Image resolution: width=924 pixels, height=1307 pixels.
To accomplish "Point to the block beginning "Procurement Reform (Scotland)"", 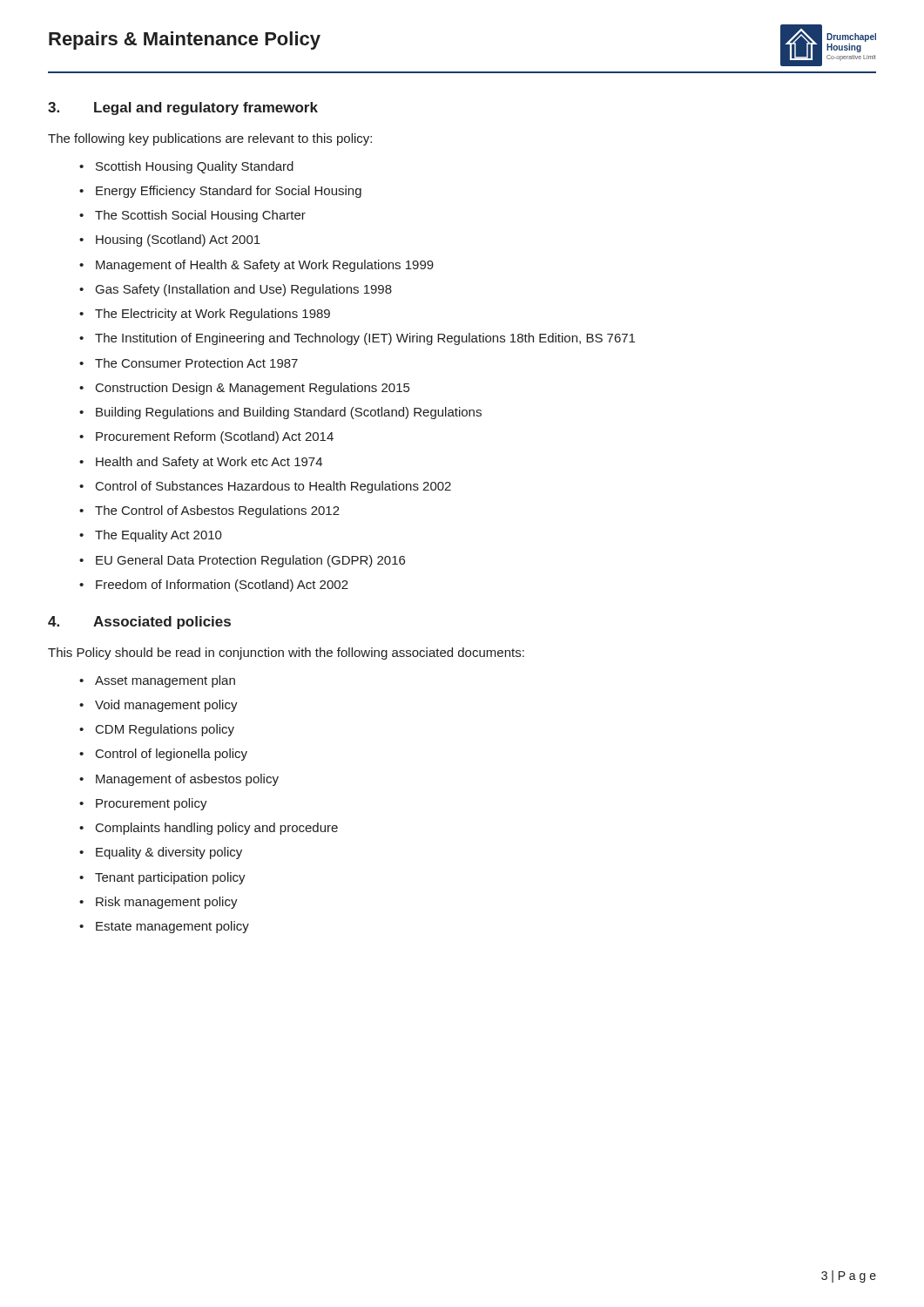I will pyautogui.click(x=214, y=436).
